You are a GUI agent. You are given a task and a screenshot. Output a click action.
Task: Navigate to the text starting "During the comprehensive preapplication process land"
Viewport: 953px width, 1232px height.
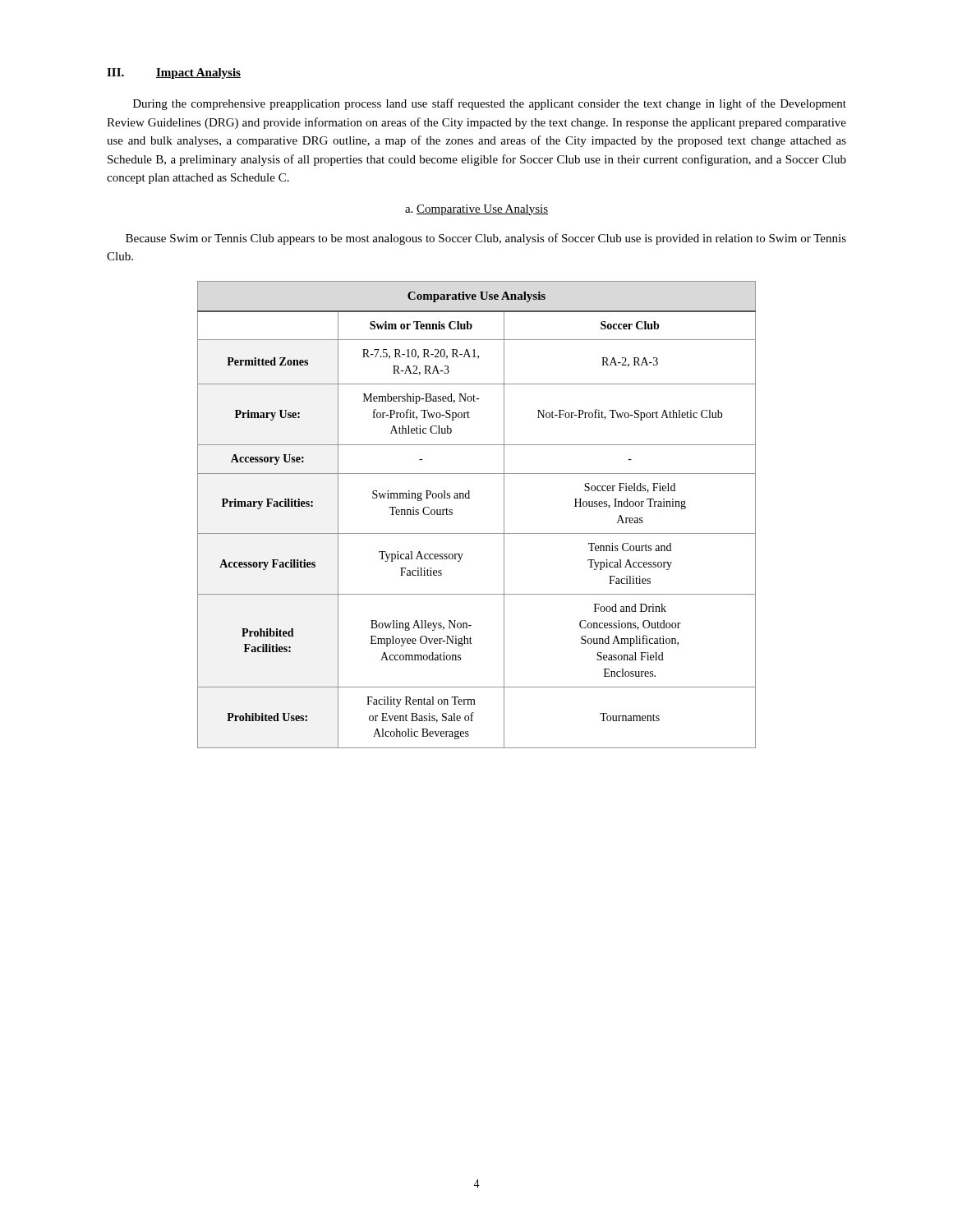click(476, 140)
